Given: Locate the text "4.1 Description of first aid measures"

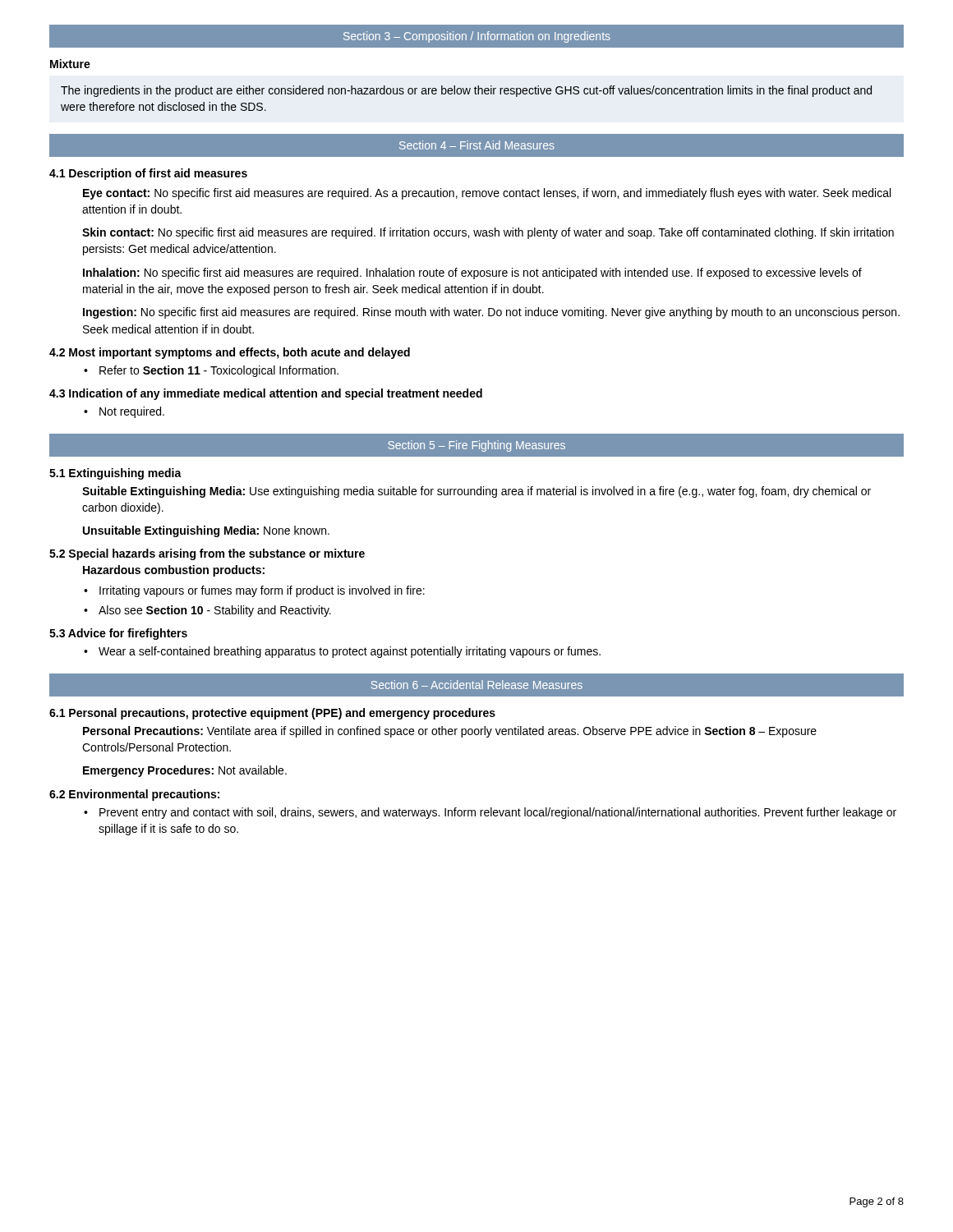Looking at the screenshot, I should coord(148,173).
